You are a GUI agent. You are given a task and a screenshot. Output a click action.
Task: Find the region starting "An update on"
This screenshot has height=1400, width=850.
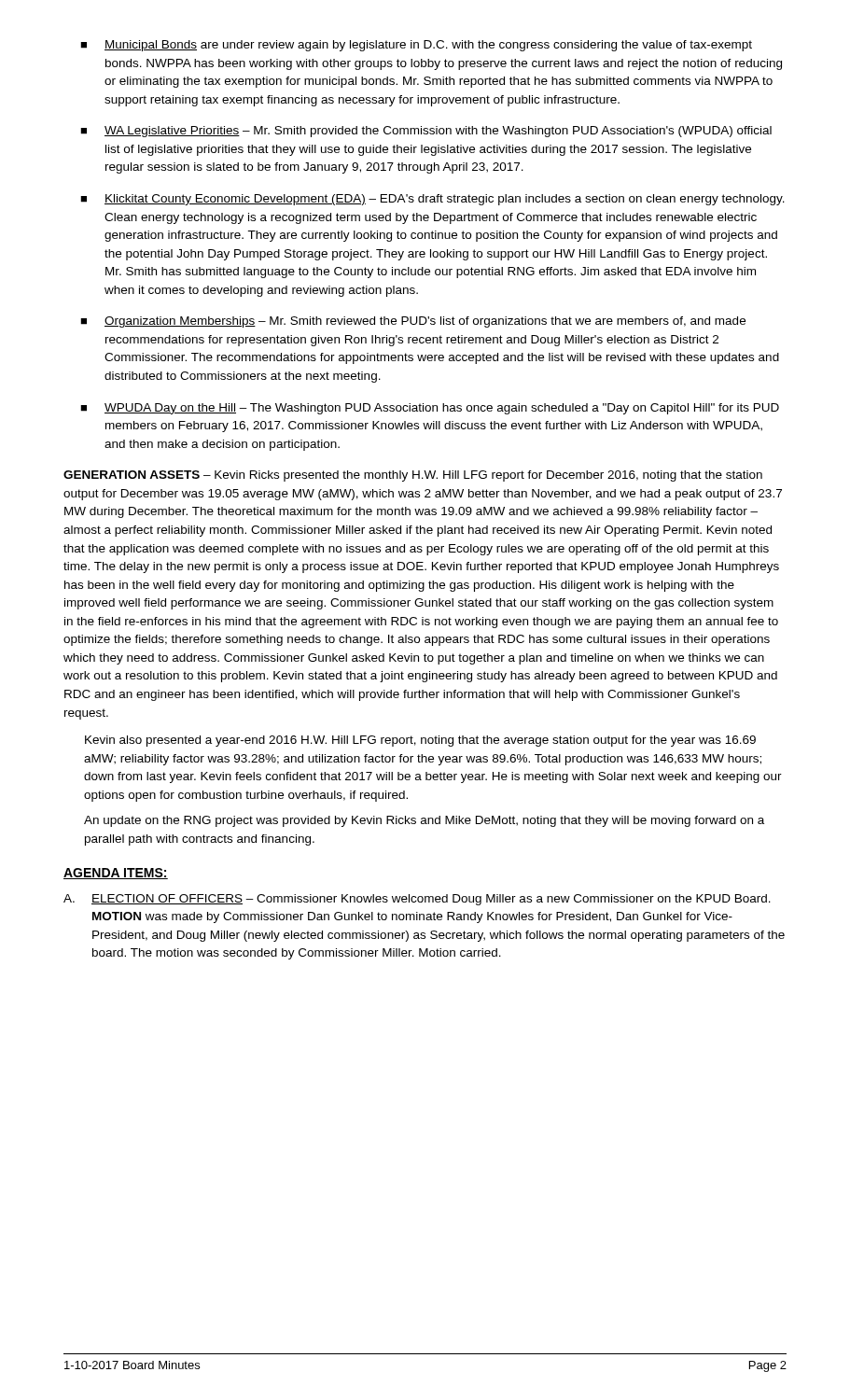(424, 829)
